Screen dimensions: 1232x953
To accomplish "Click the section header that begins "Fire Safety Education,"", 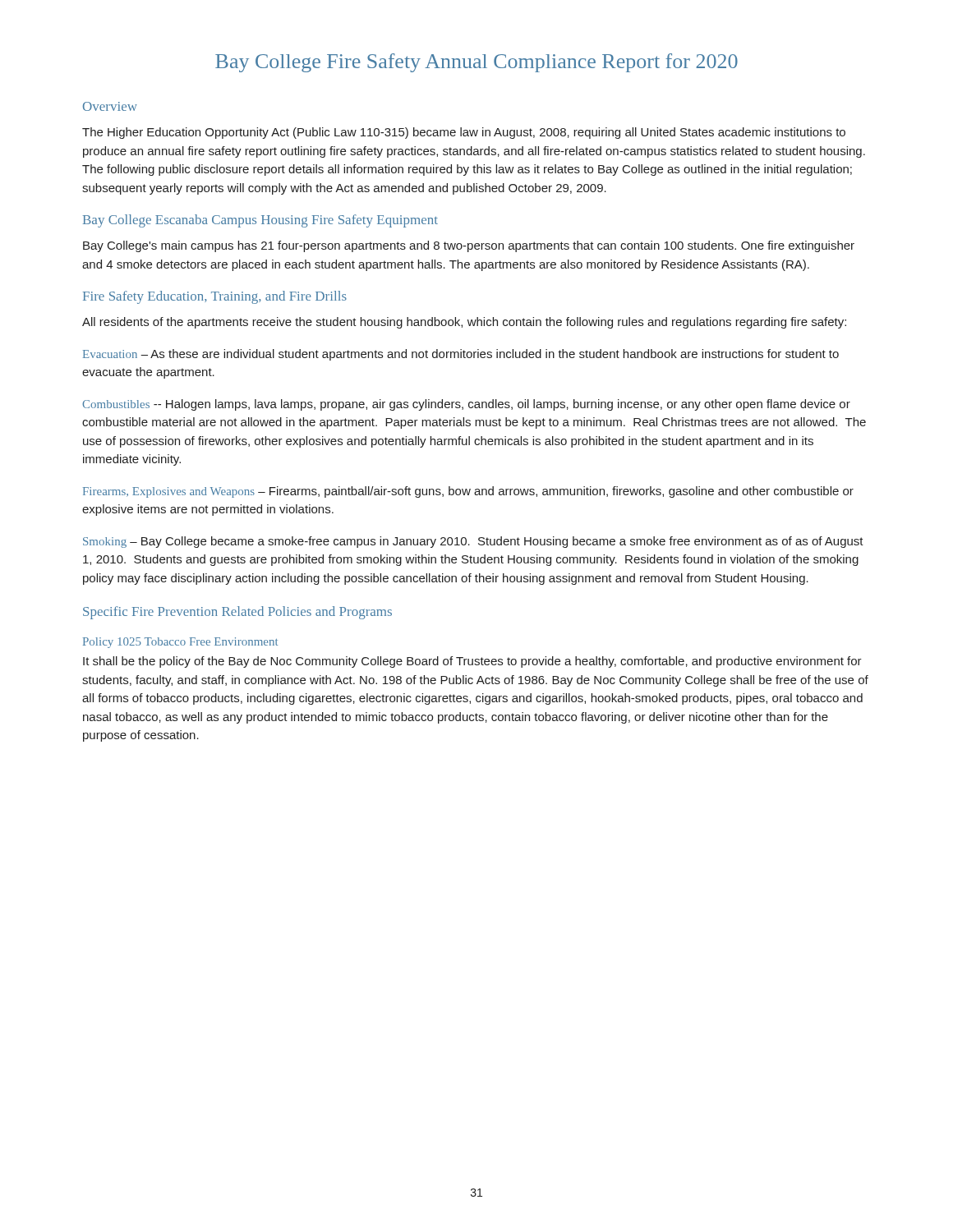I will pos(215,297).
